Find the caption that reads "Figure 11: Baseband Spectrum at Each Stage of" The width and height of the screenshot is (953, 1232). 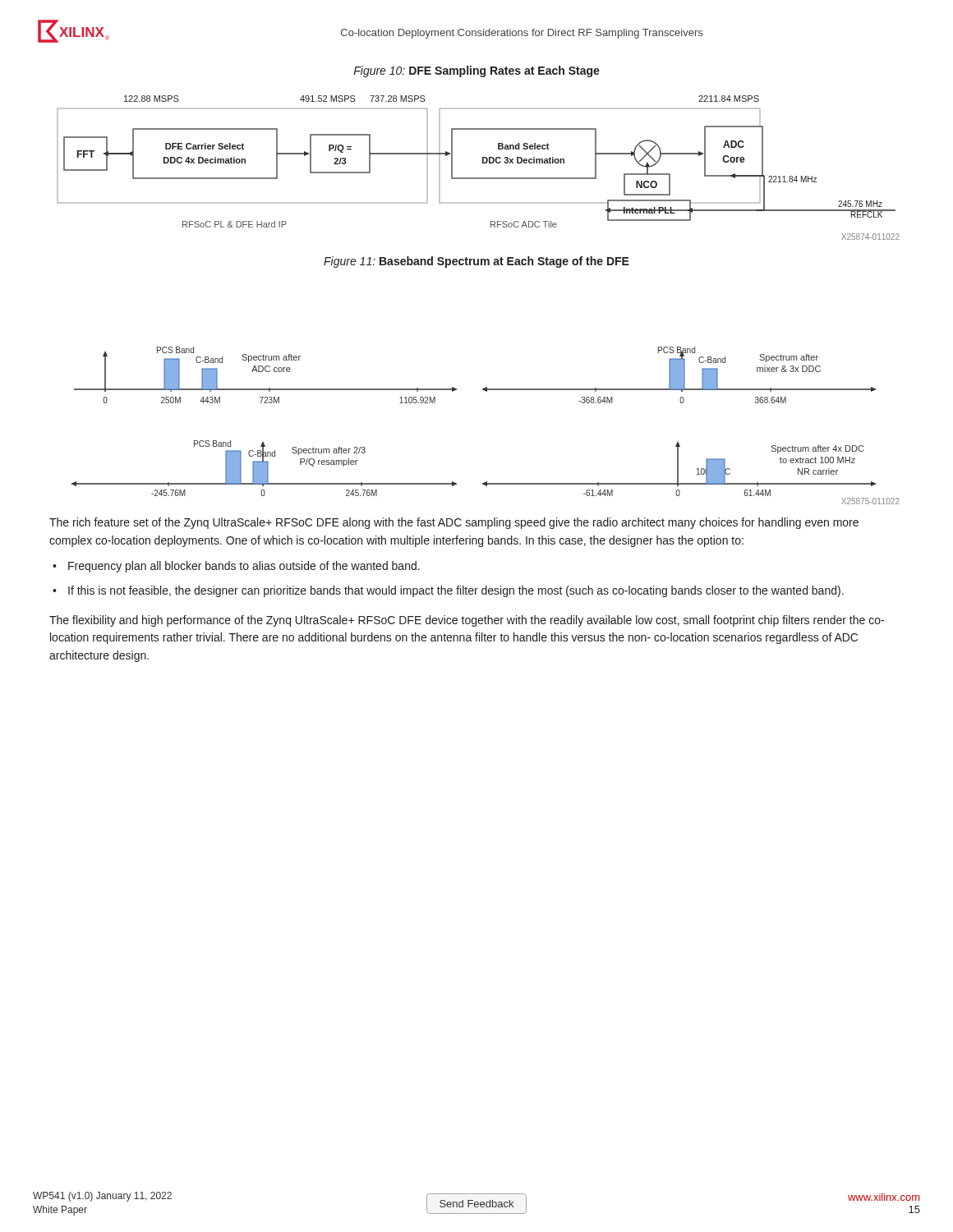[x=476, y=261]
